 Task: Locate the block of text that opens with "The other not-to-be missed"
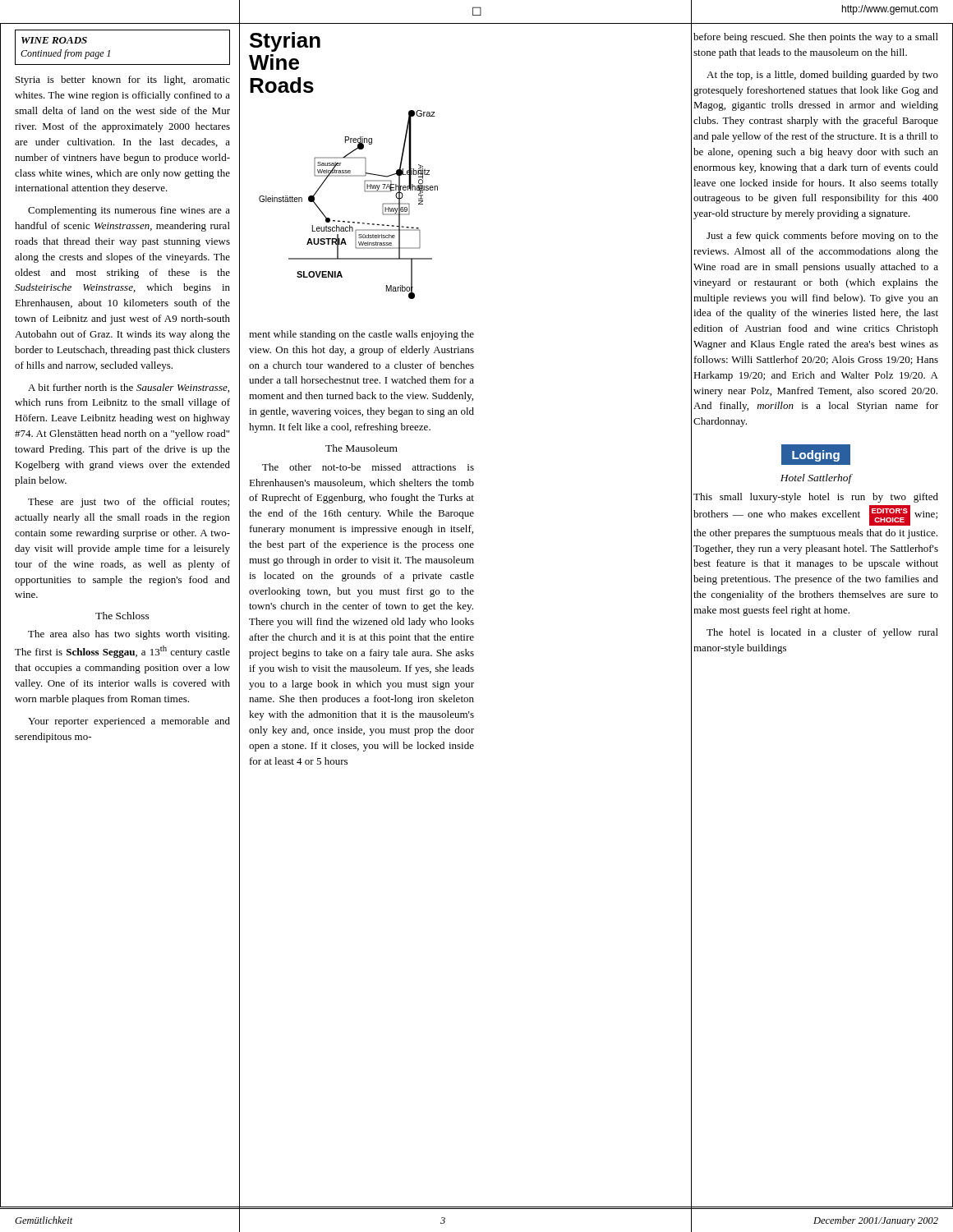click(361, 615)
